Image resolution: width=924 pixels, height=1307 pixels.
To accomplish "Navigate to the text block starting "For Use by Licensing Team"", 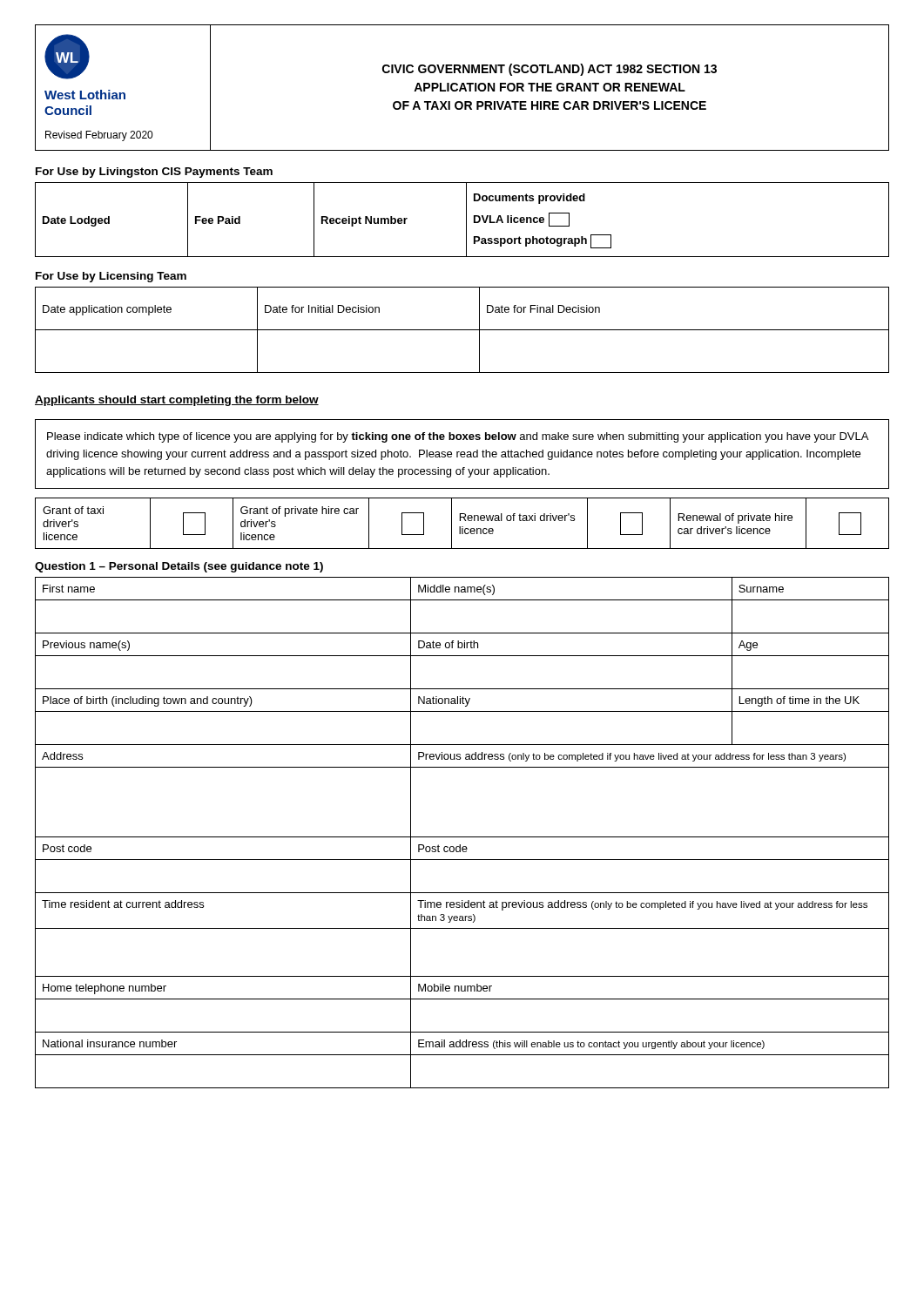I will (111, 276).
